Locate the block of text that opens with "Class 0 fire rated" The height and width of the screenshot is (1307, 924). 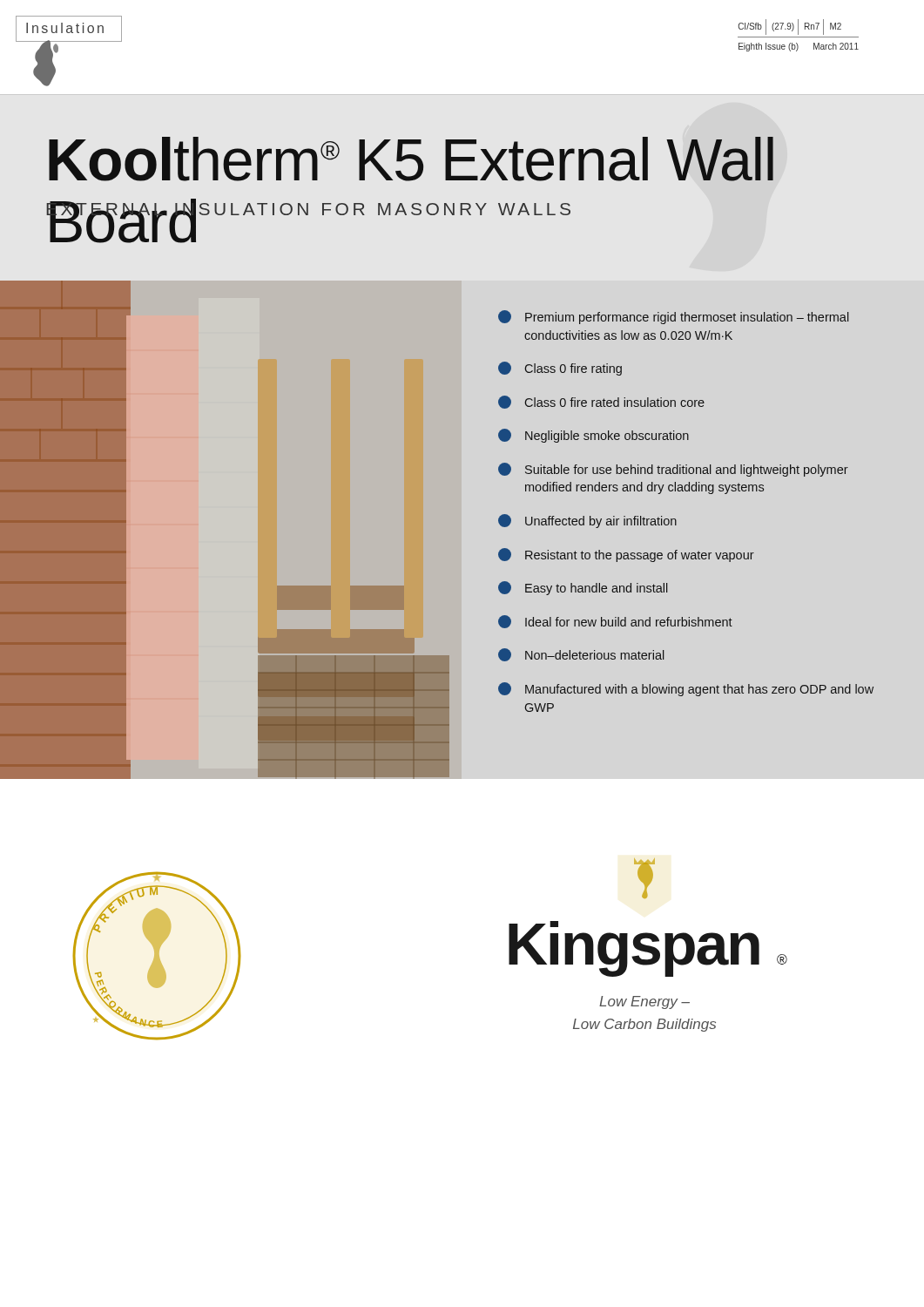coord(601,403)
